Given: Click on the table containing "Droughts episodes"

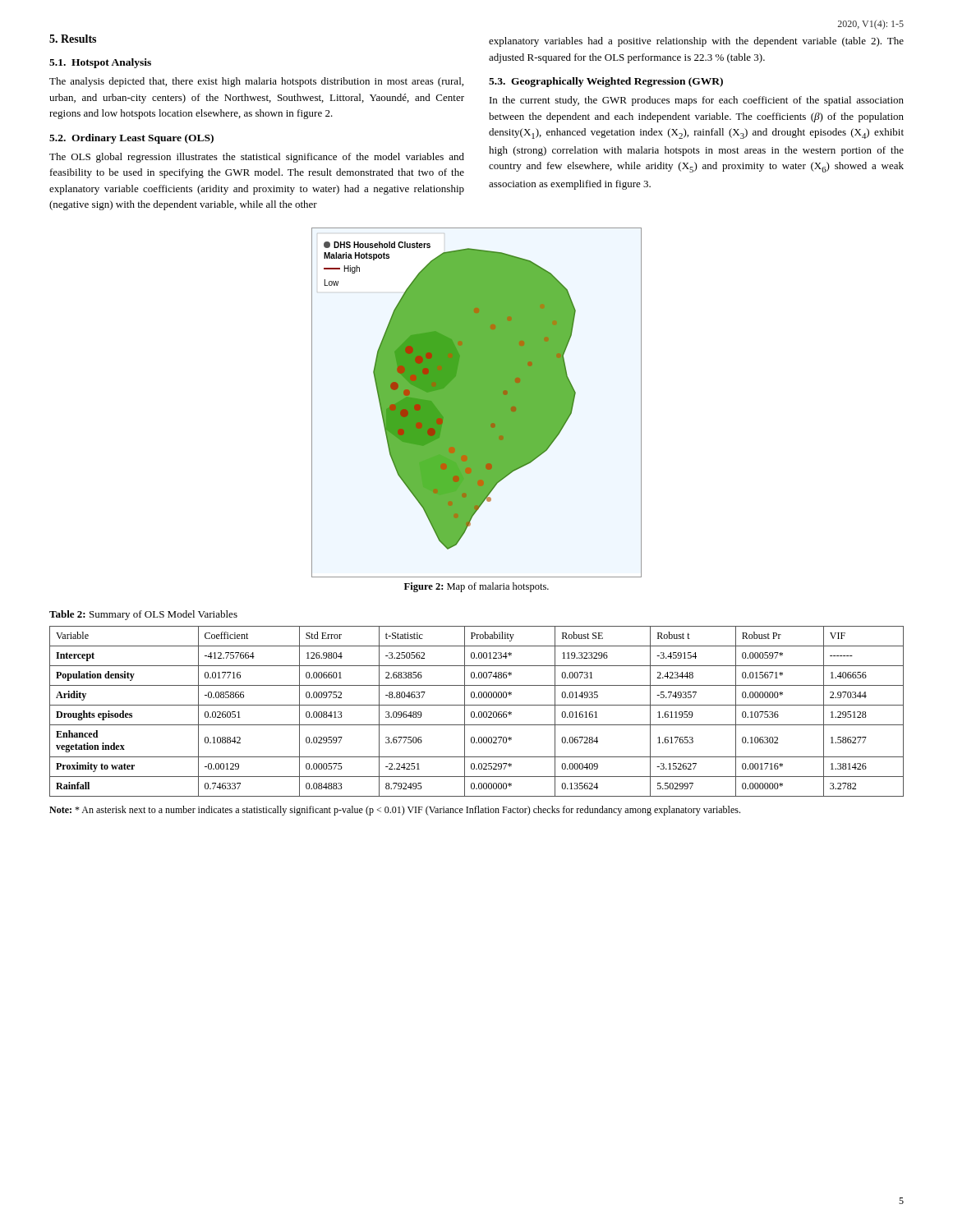Looking at the screenshot, I should tap(476, 702).
